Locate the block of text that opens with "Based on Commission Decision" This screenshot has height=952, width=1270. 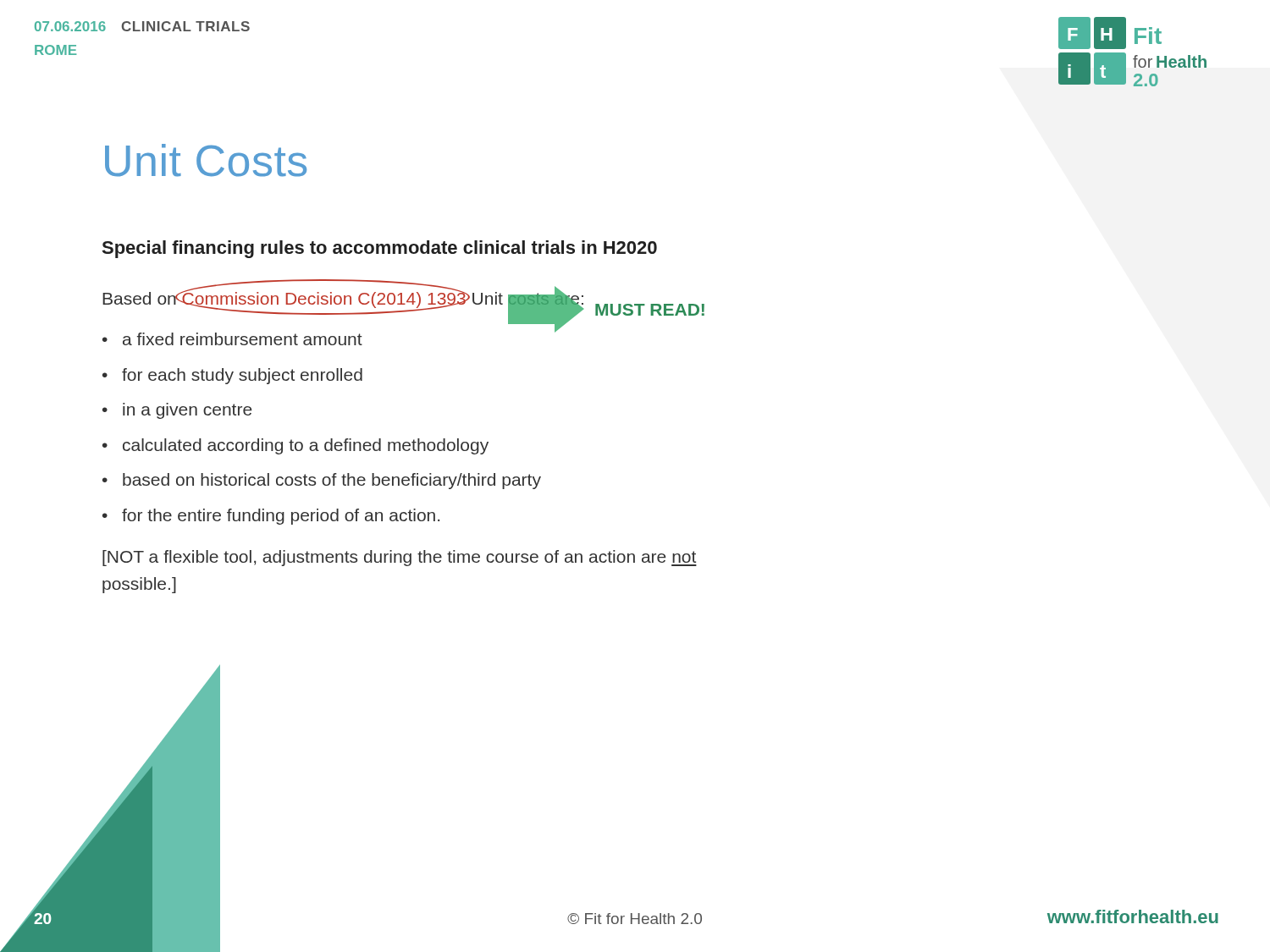click(343, 298)
